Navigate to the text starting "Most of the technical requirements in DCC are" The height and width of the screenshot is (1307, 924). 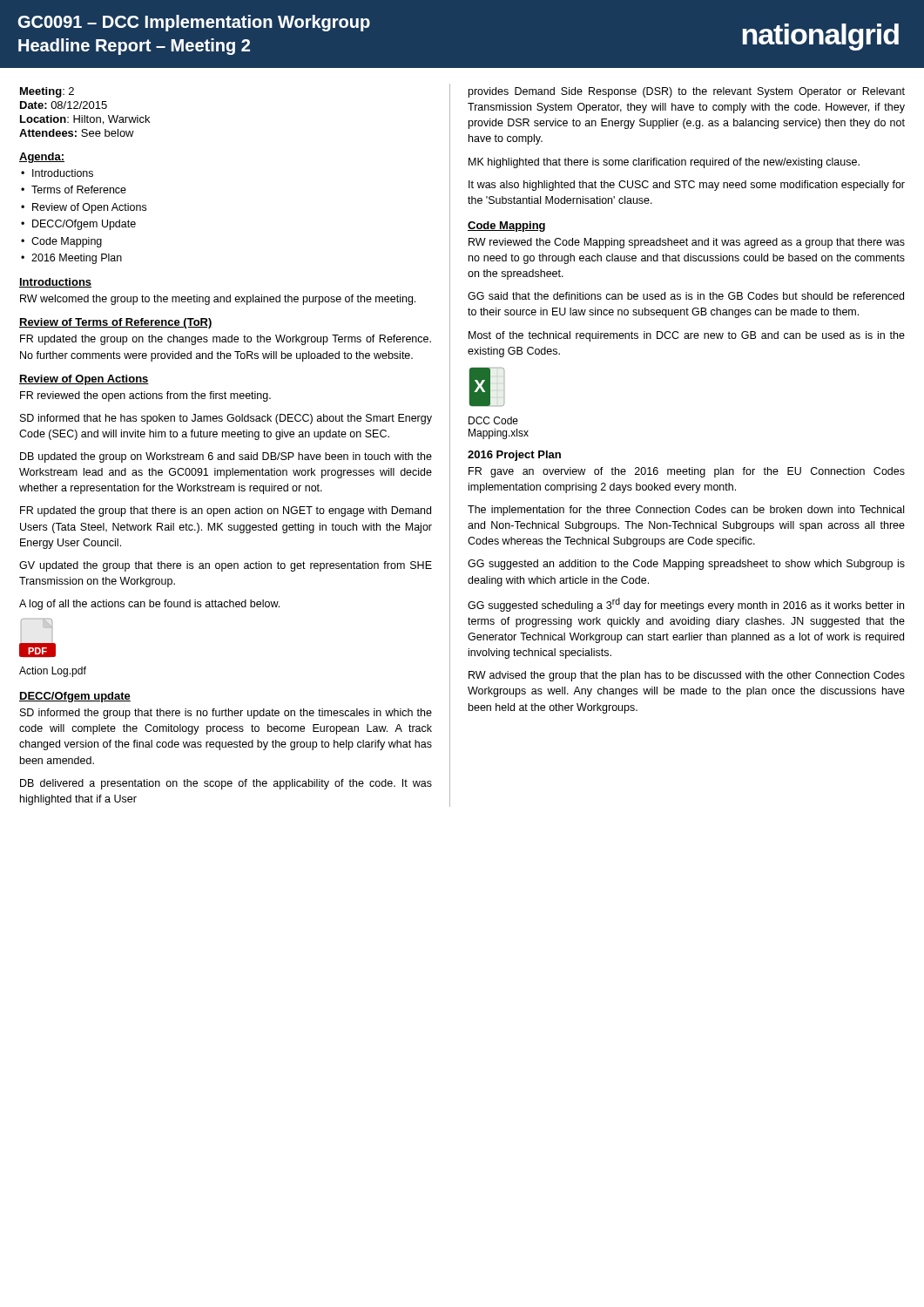click(x=686, y=343)
